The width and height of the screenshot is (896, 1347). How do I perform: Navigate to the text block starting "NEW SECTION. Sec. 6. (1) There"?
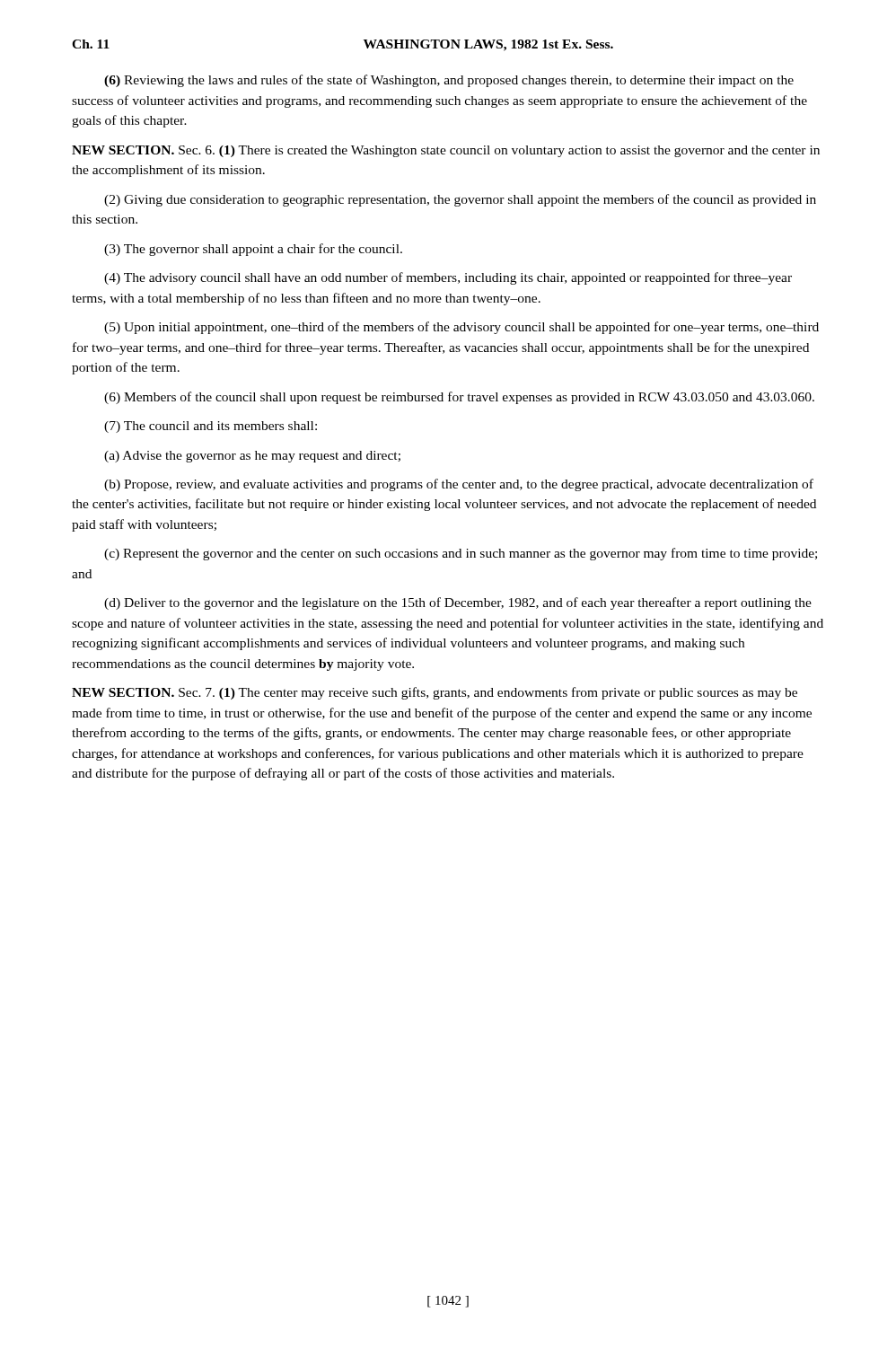pos(446,159)
